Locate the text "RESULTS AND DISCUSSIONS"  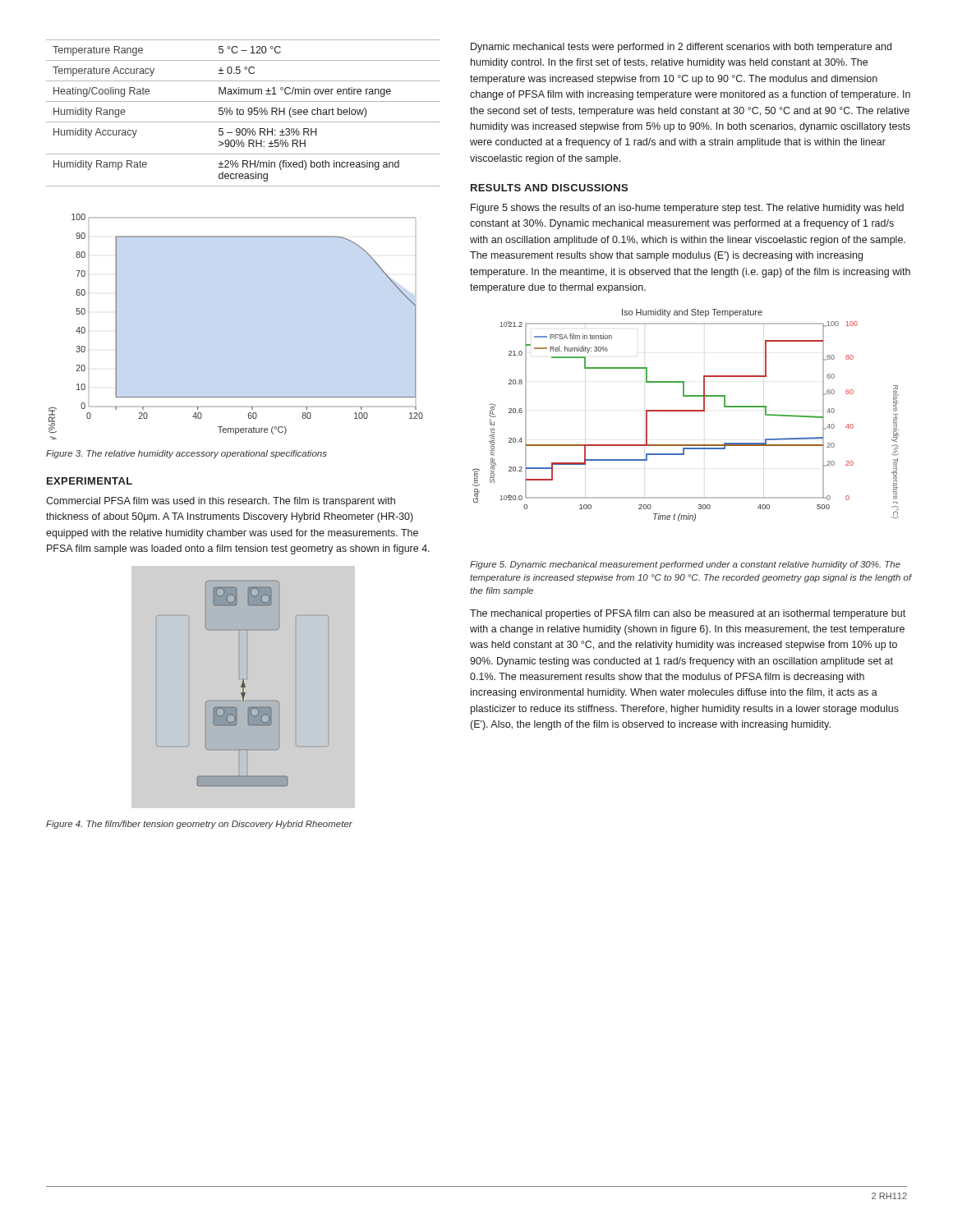click(549, 188)
